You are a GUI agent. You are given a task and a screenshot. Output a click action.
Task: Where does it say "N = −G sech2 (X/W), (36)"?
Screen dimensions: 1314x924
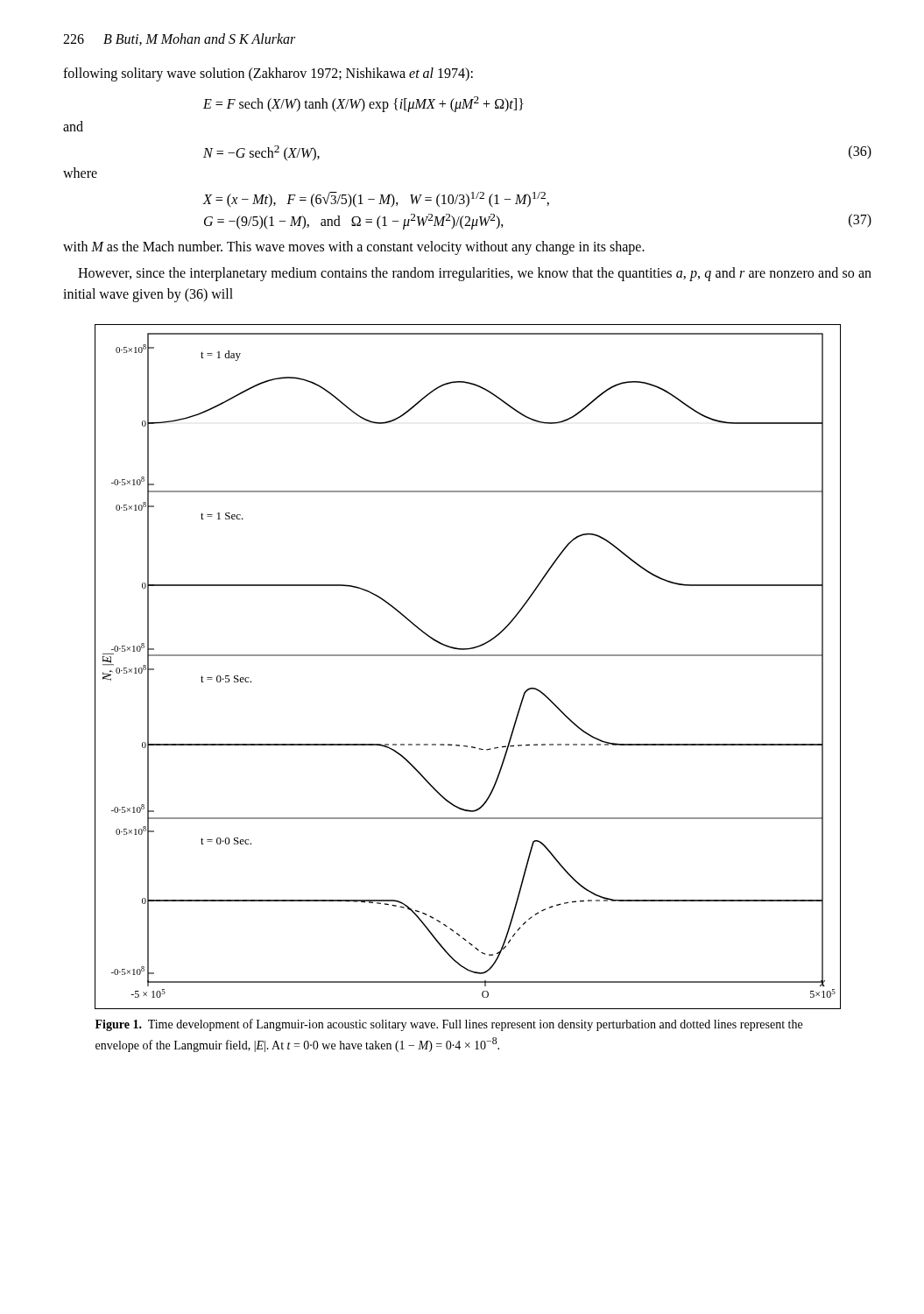[262, 153]
